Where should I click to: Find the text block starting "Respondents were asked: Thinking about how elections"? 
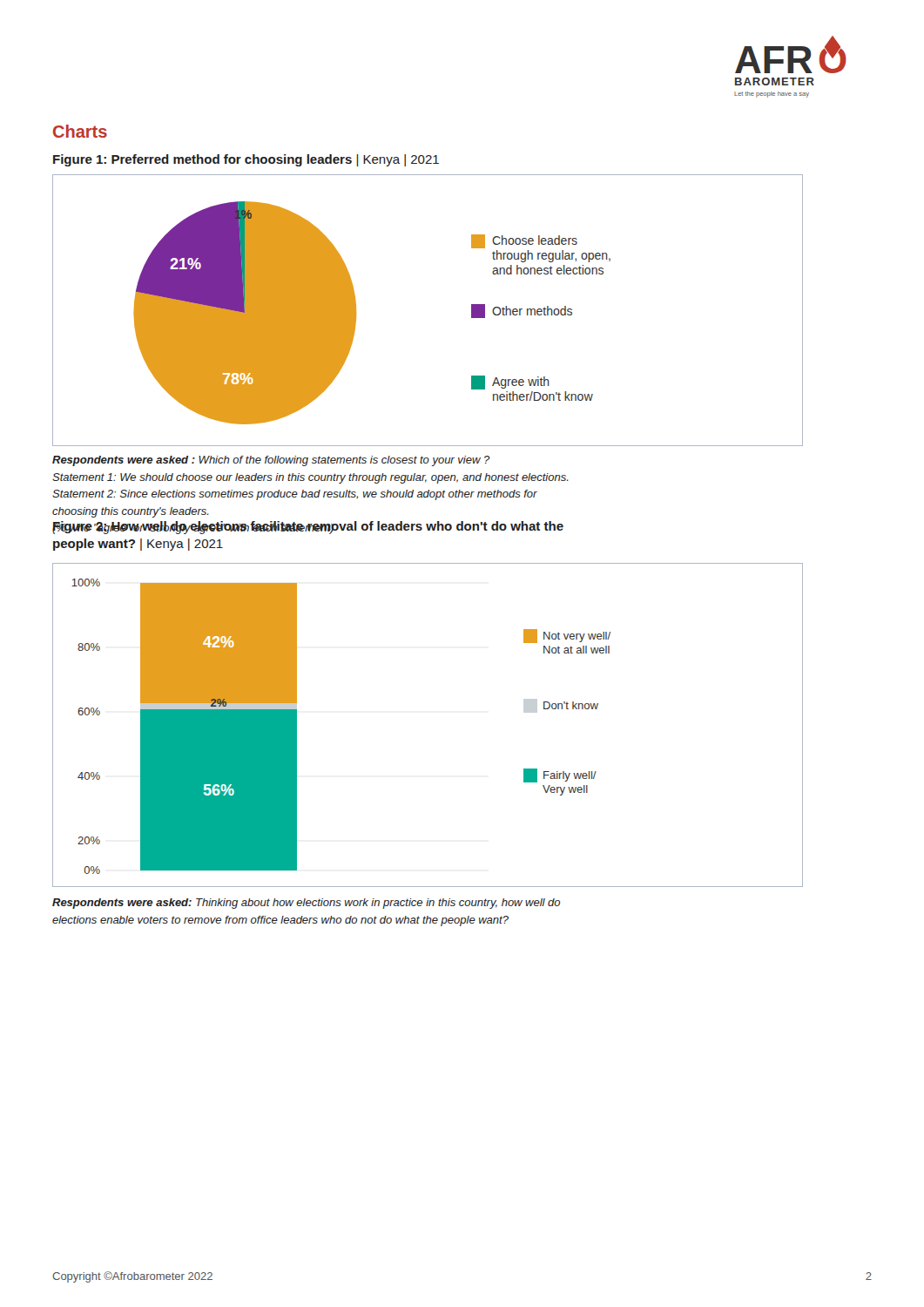click(x=306, y=911)
